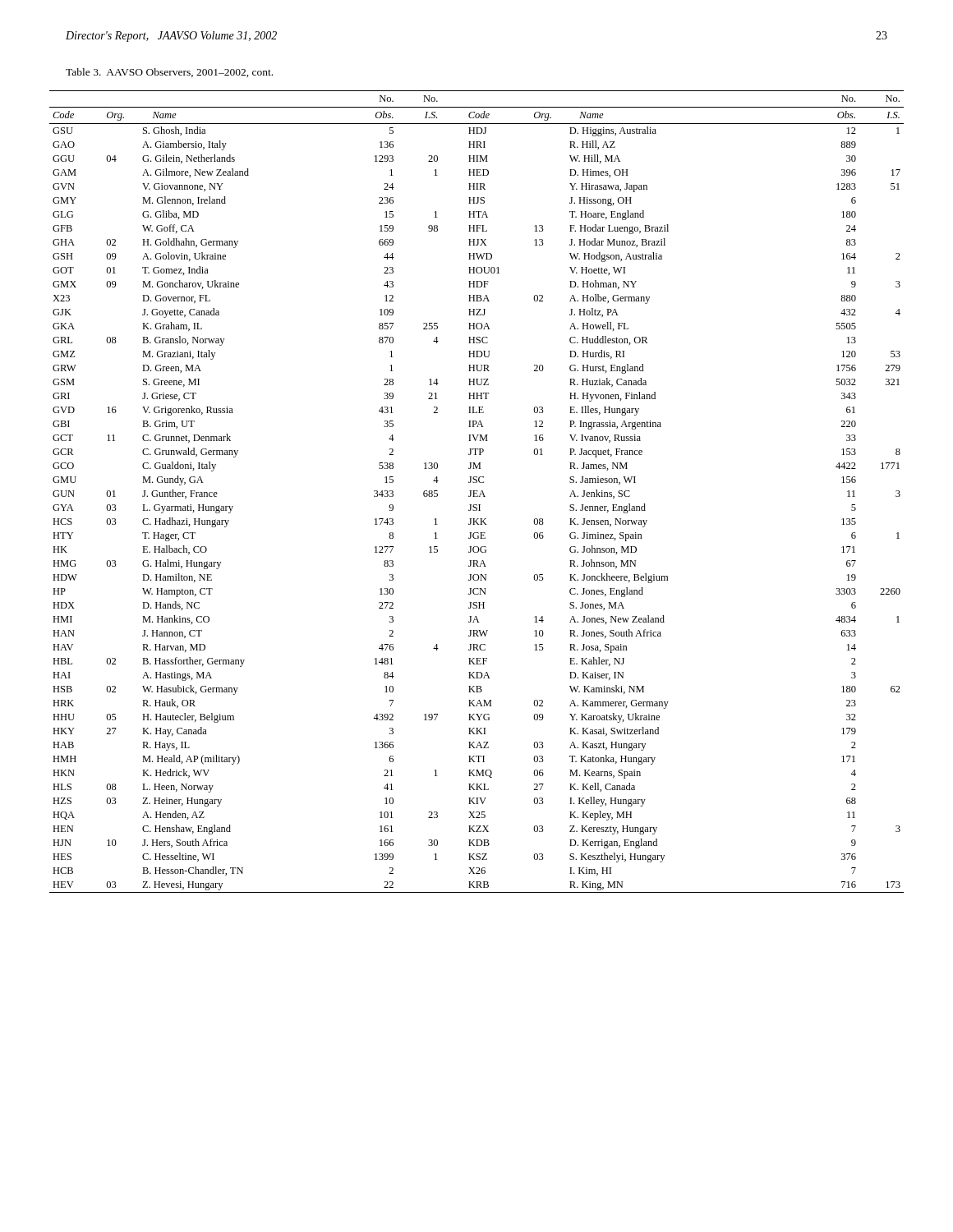Select the table that reads "A. Giambersio, Italy"
The width and height of the screenshot is (953, 1232).
476,492
